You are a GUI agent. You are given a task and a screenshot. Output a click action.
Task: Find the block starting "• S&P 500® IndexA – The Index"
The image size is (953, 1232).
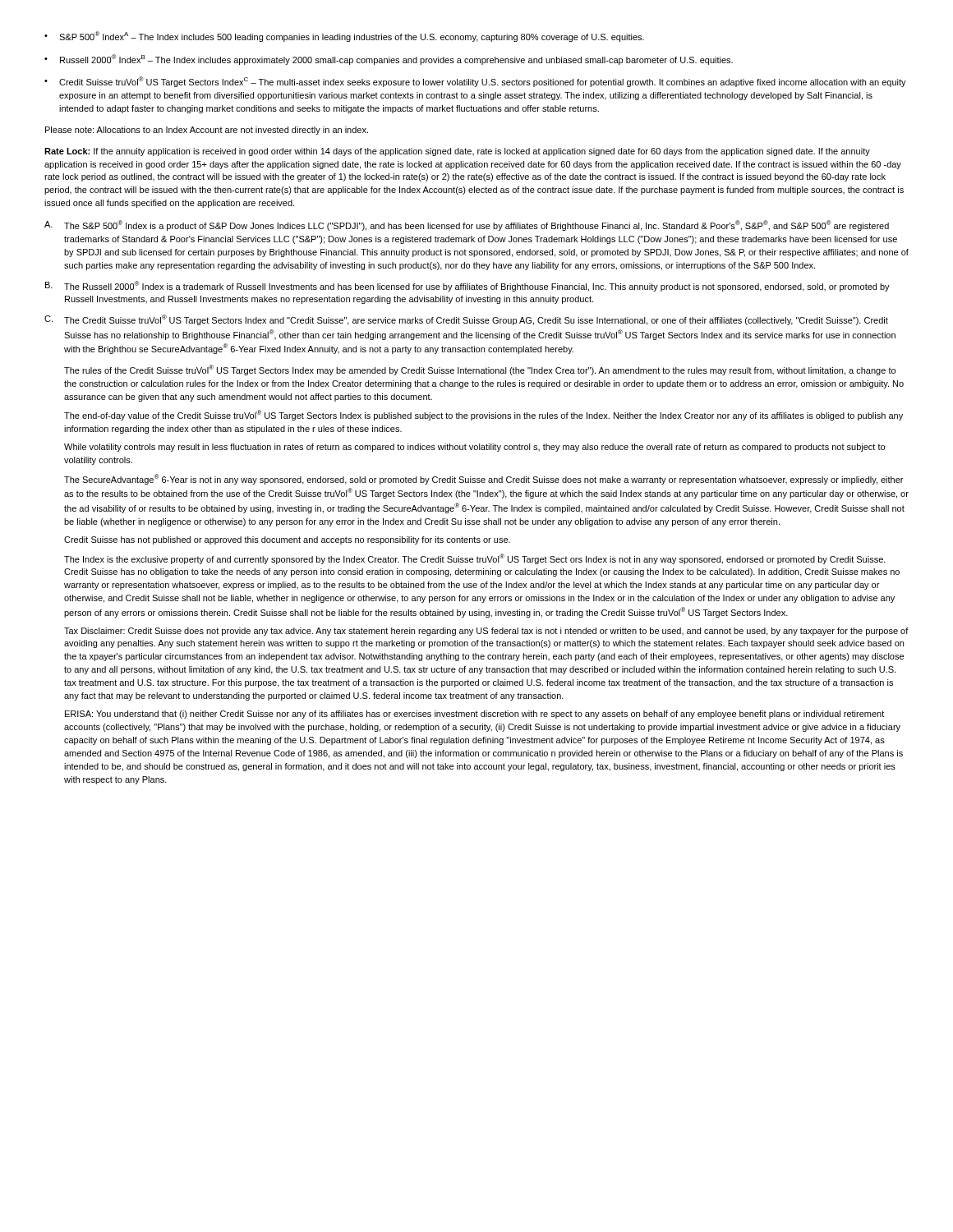point(476,37)
